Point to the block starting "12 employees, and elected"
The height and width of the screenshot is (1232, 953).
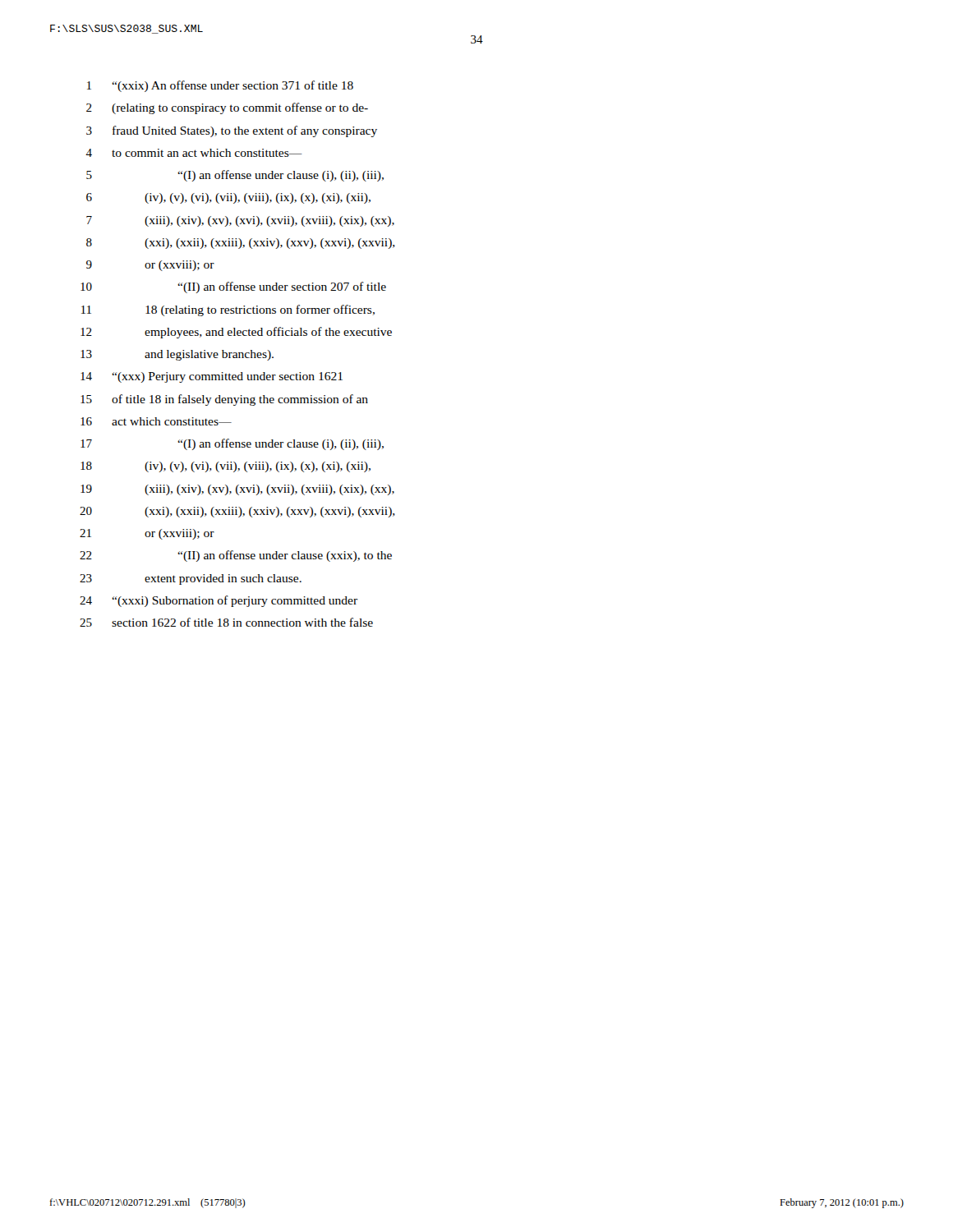coord(236,333)
